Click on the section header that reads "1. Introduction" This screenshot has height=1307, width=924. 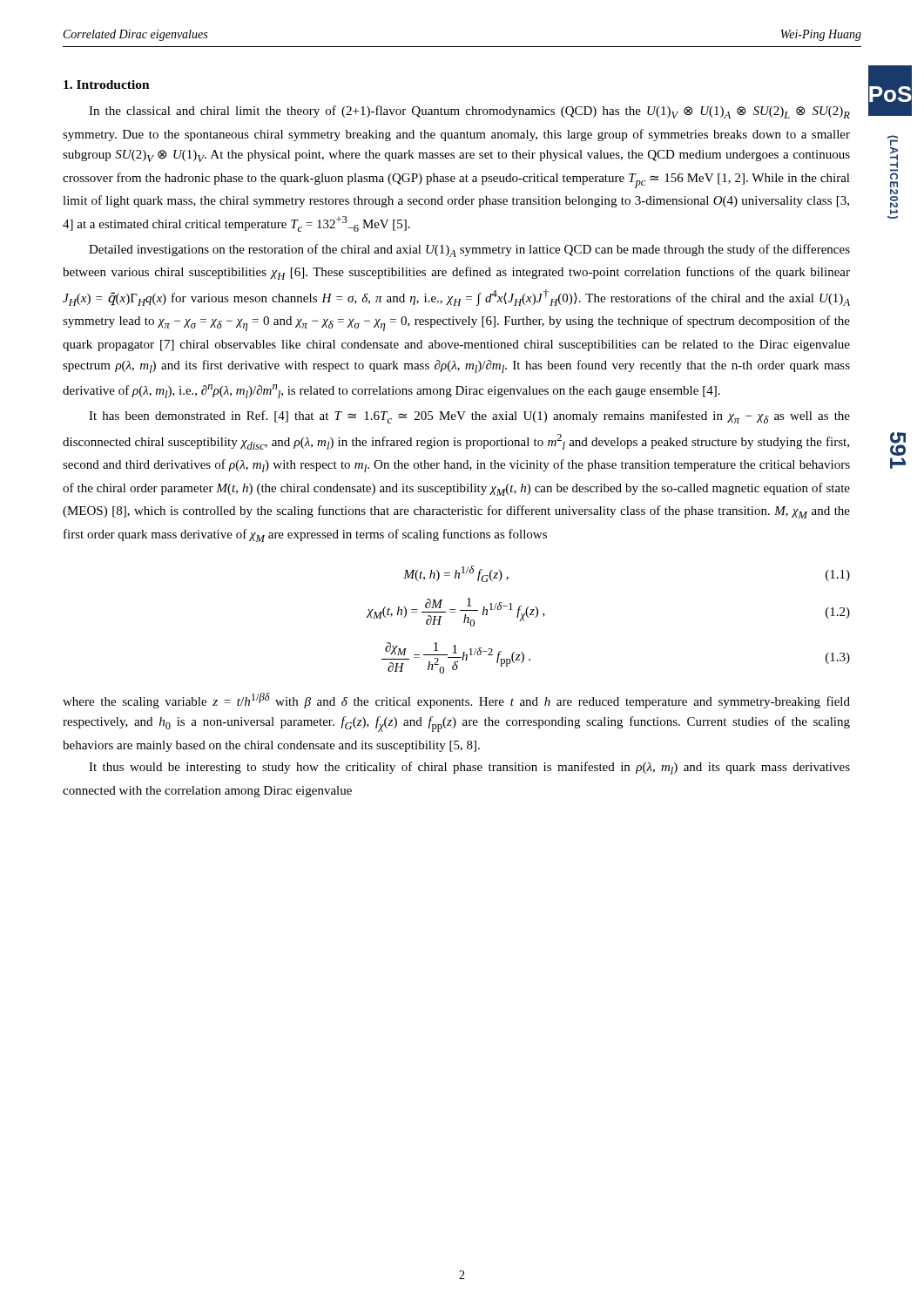[x=106, y=84]
